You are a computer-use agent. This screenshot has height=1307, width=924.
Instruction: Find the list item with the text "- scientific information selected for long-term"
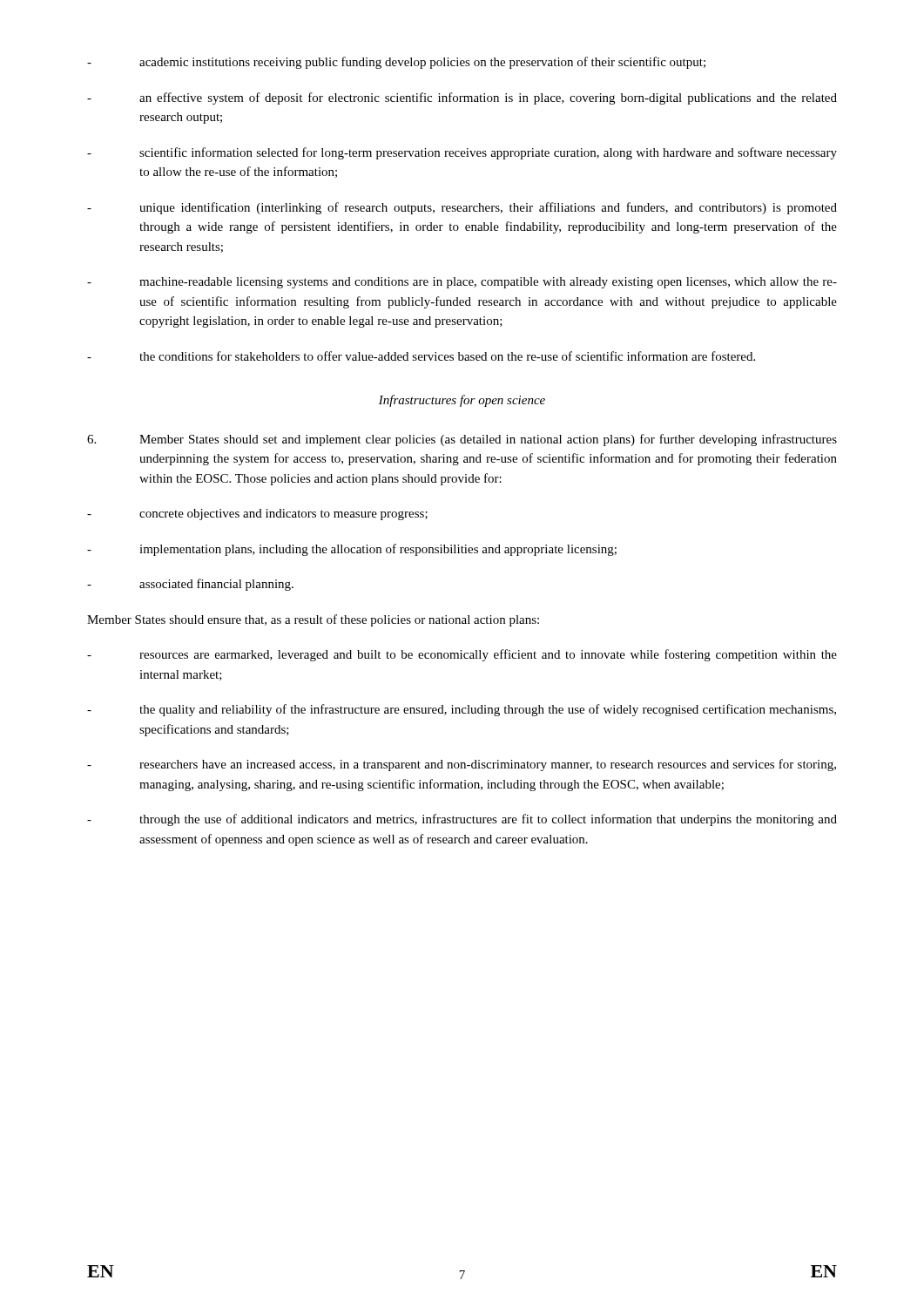click(x=462, y=162)
